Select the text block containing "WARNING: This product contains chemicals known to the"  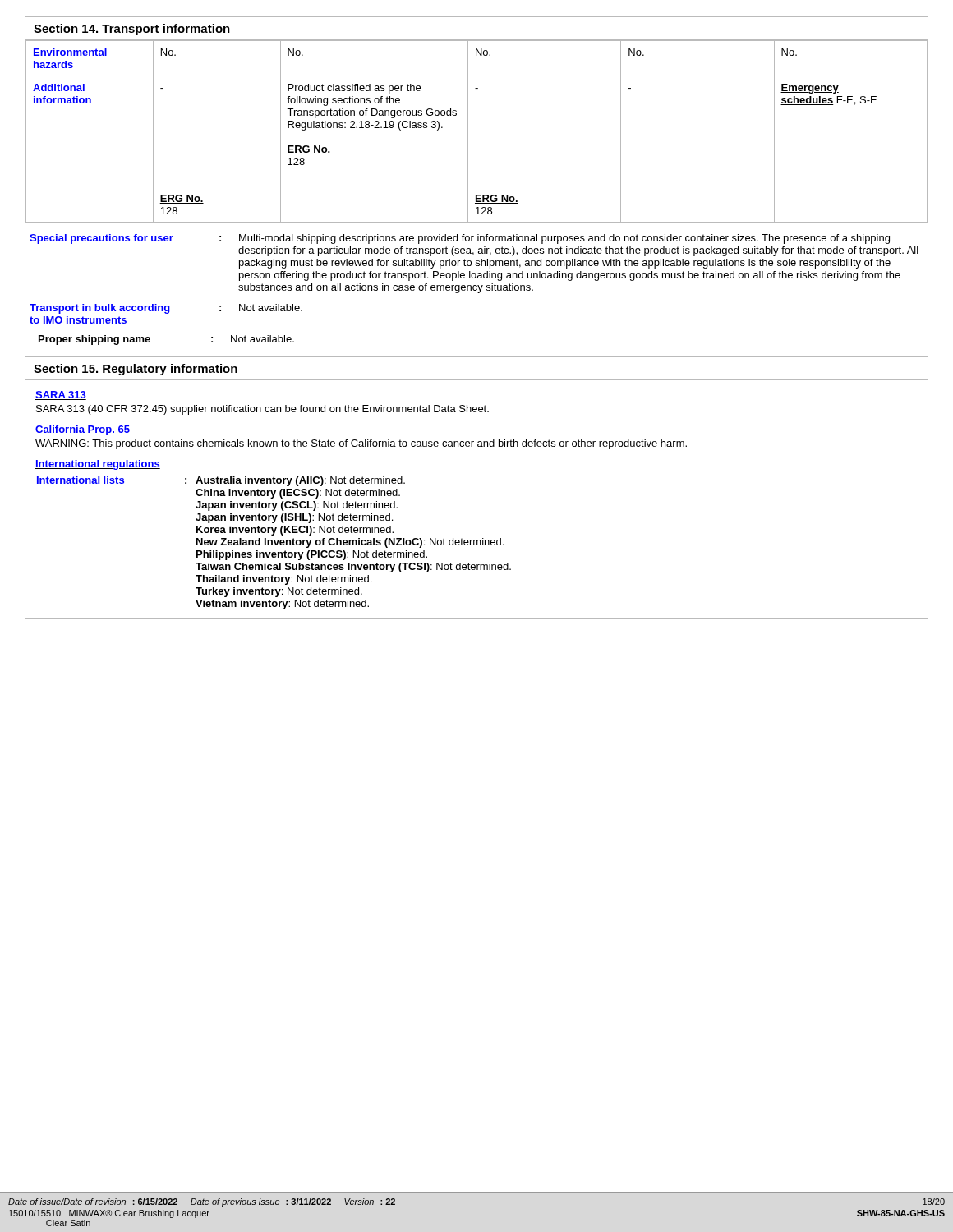point(362,443)
